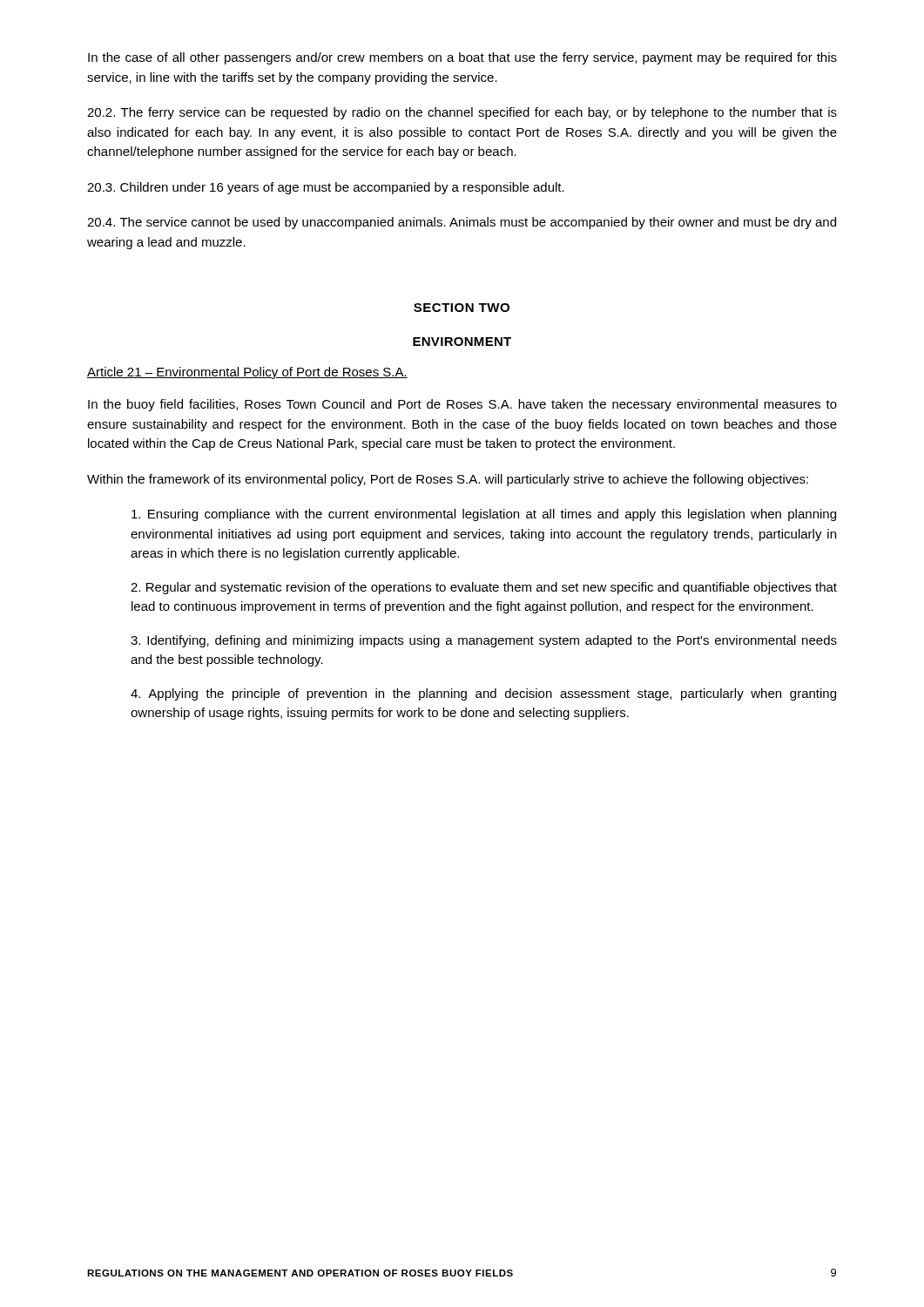924x1307 pixels.
Task: Find the block on this page that starts "2. The ferry service can"
Action: (x=462, y=132)
